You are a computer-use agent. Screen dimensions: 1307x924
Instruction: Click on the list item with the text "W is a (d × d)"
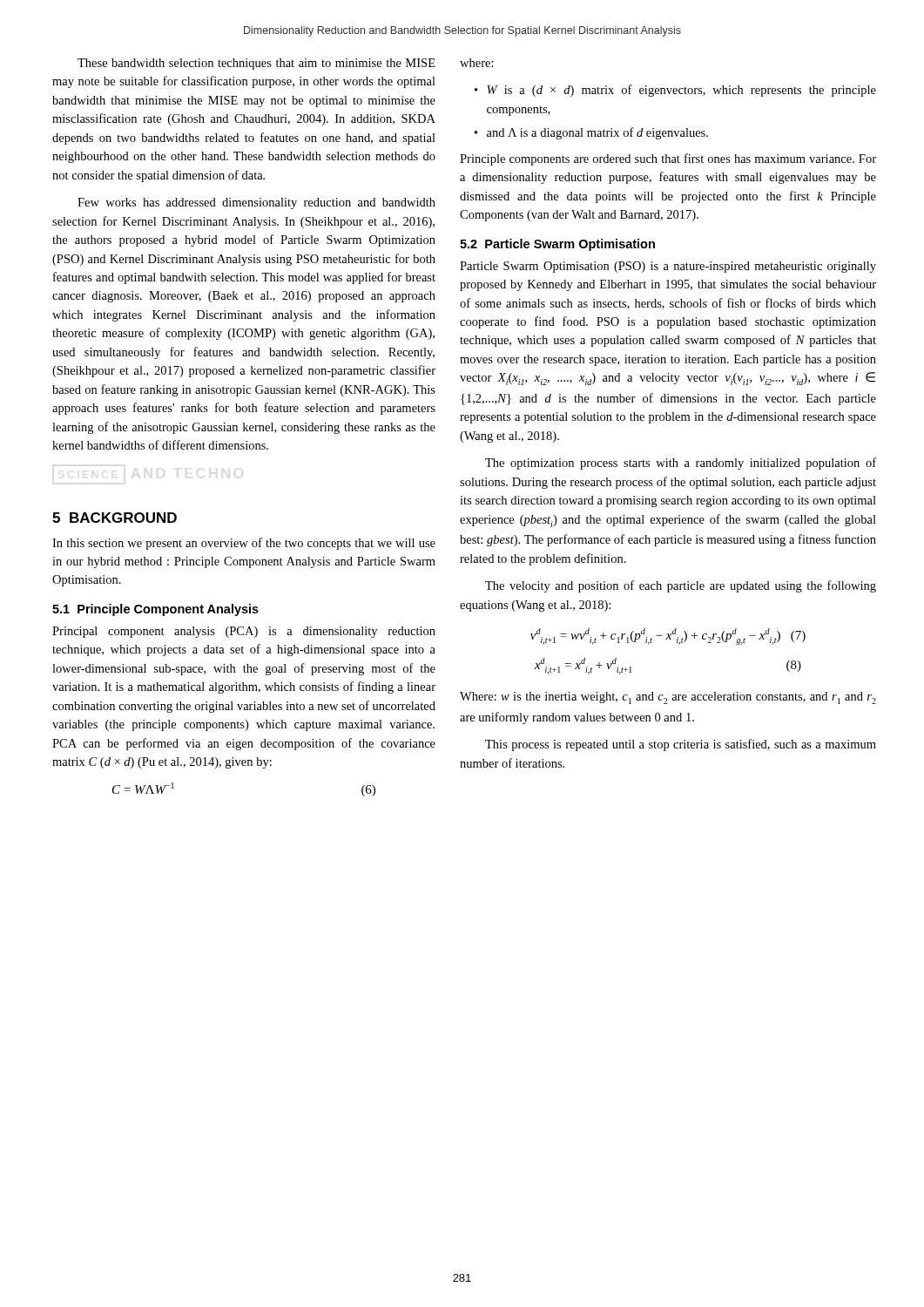tap(681, 99)
